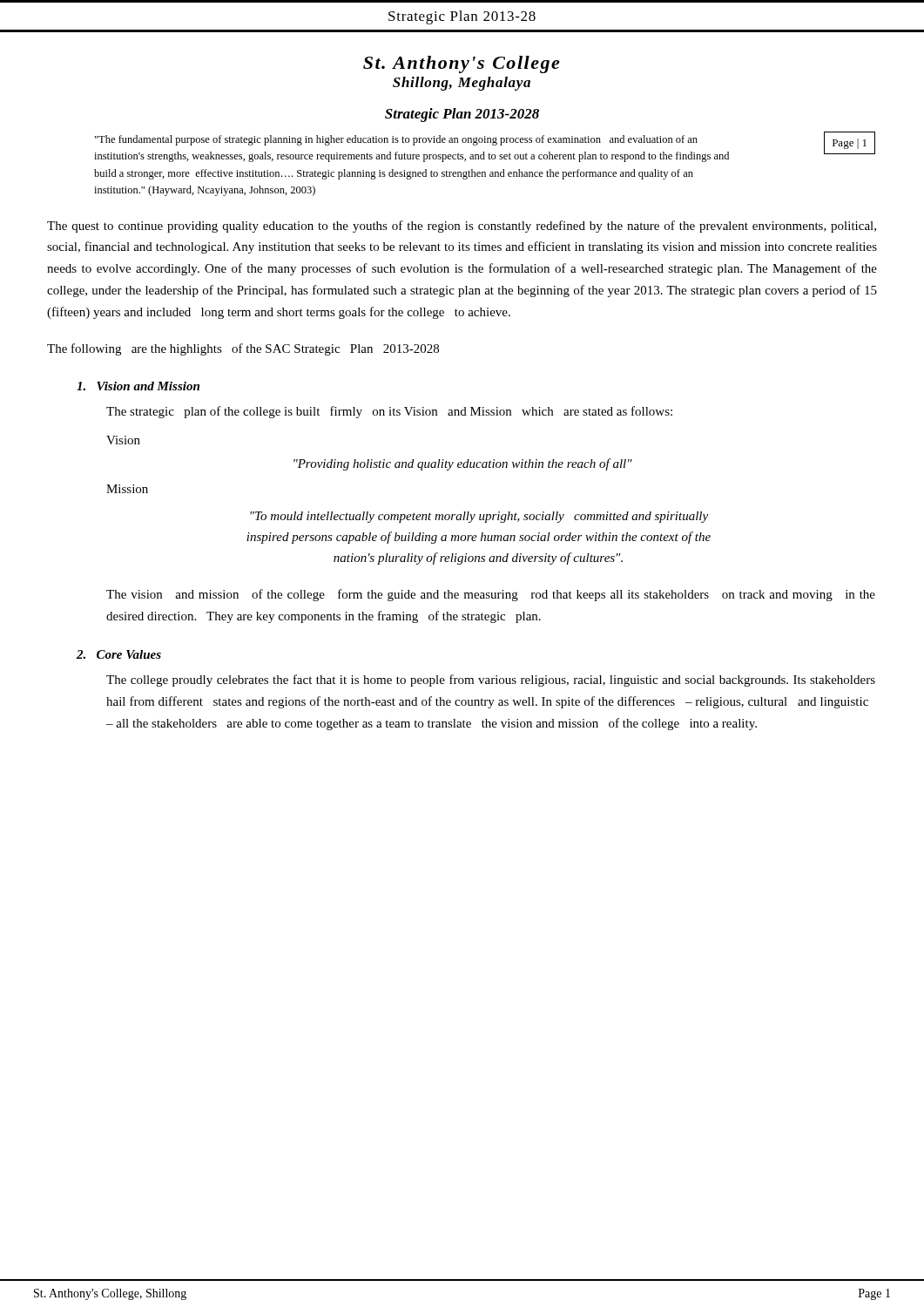Select the text block with the text ""To mould intellectually"
Image resolution: width=924 pixels, height=1307 pixels.
479,537
